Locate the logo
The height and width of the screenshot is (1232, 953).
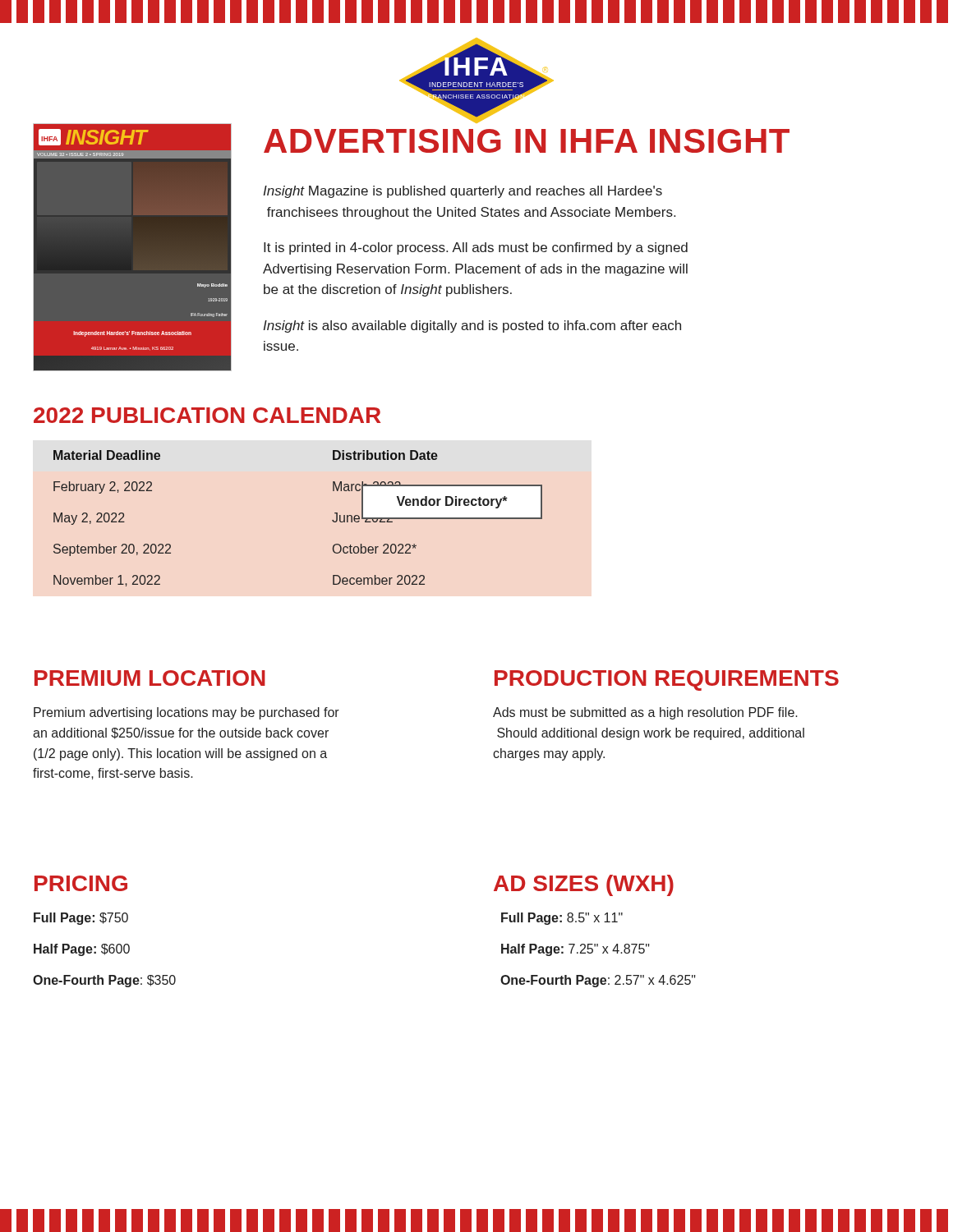pos(476,80)
